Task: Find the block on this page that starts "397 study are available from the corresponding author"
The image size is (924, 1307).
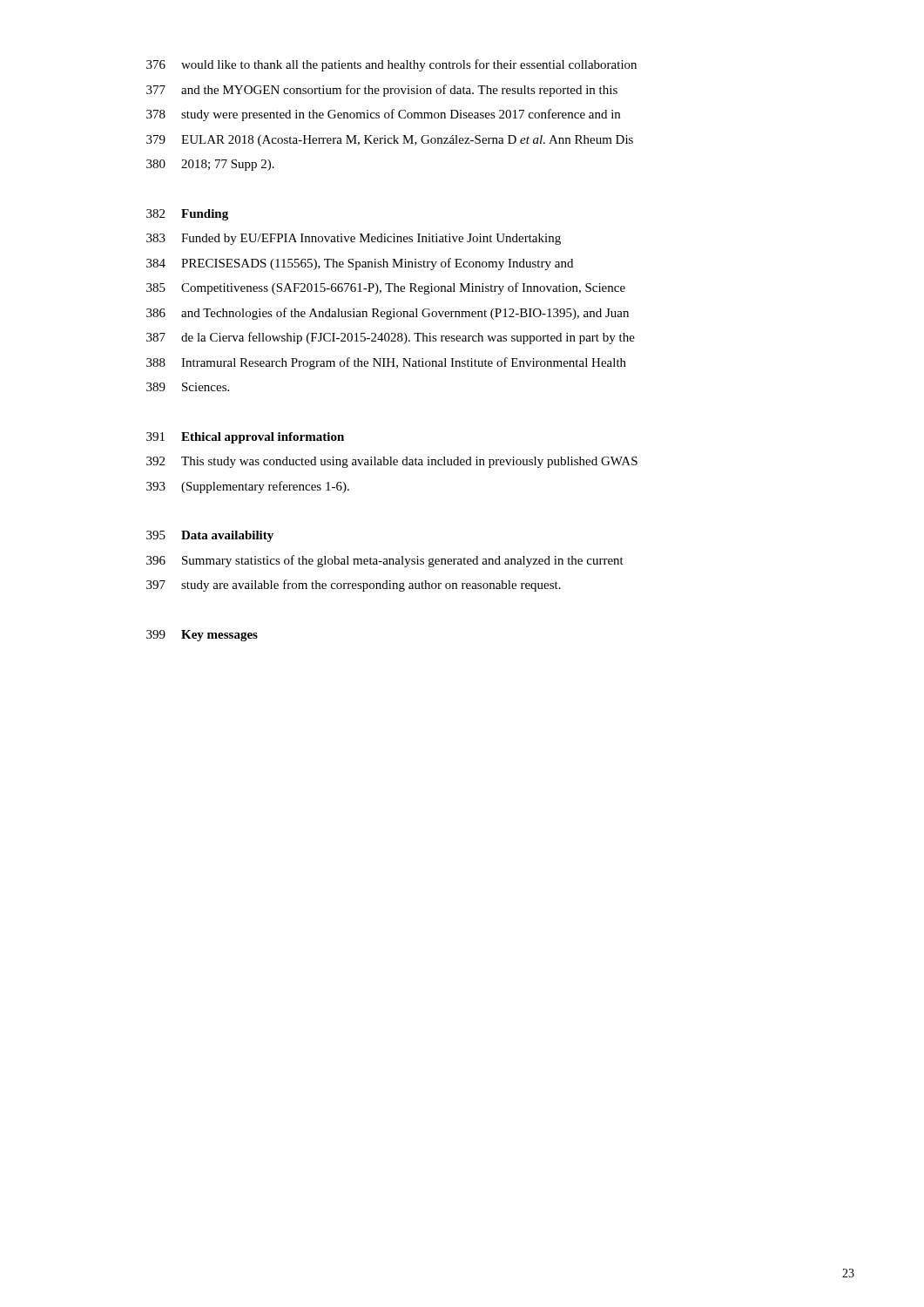Action: coord(484,585)
